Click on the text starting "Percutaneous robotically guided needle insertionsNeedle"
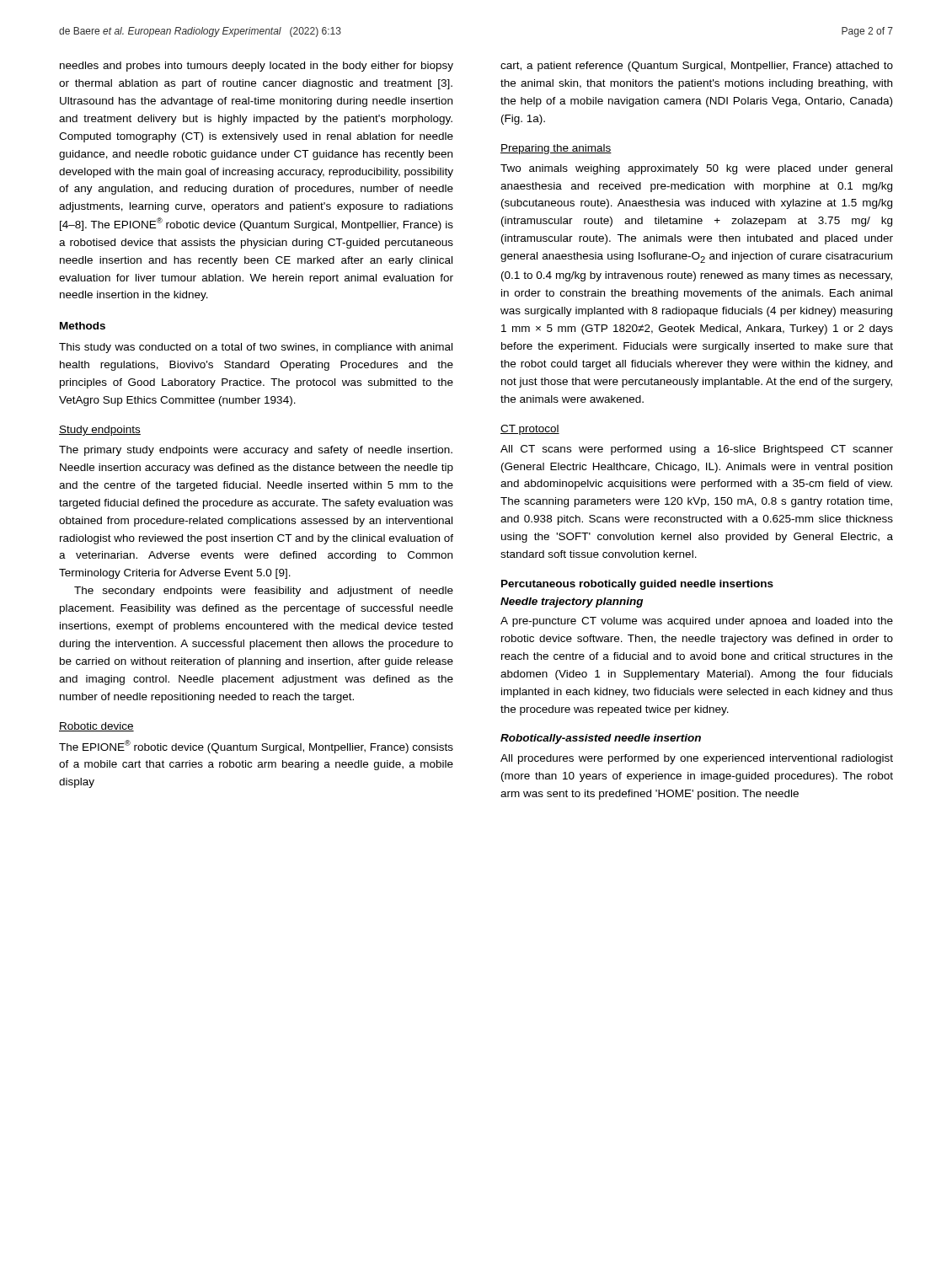This screenshot has width=952, height=1264. click(637, 592)
